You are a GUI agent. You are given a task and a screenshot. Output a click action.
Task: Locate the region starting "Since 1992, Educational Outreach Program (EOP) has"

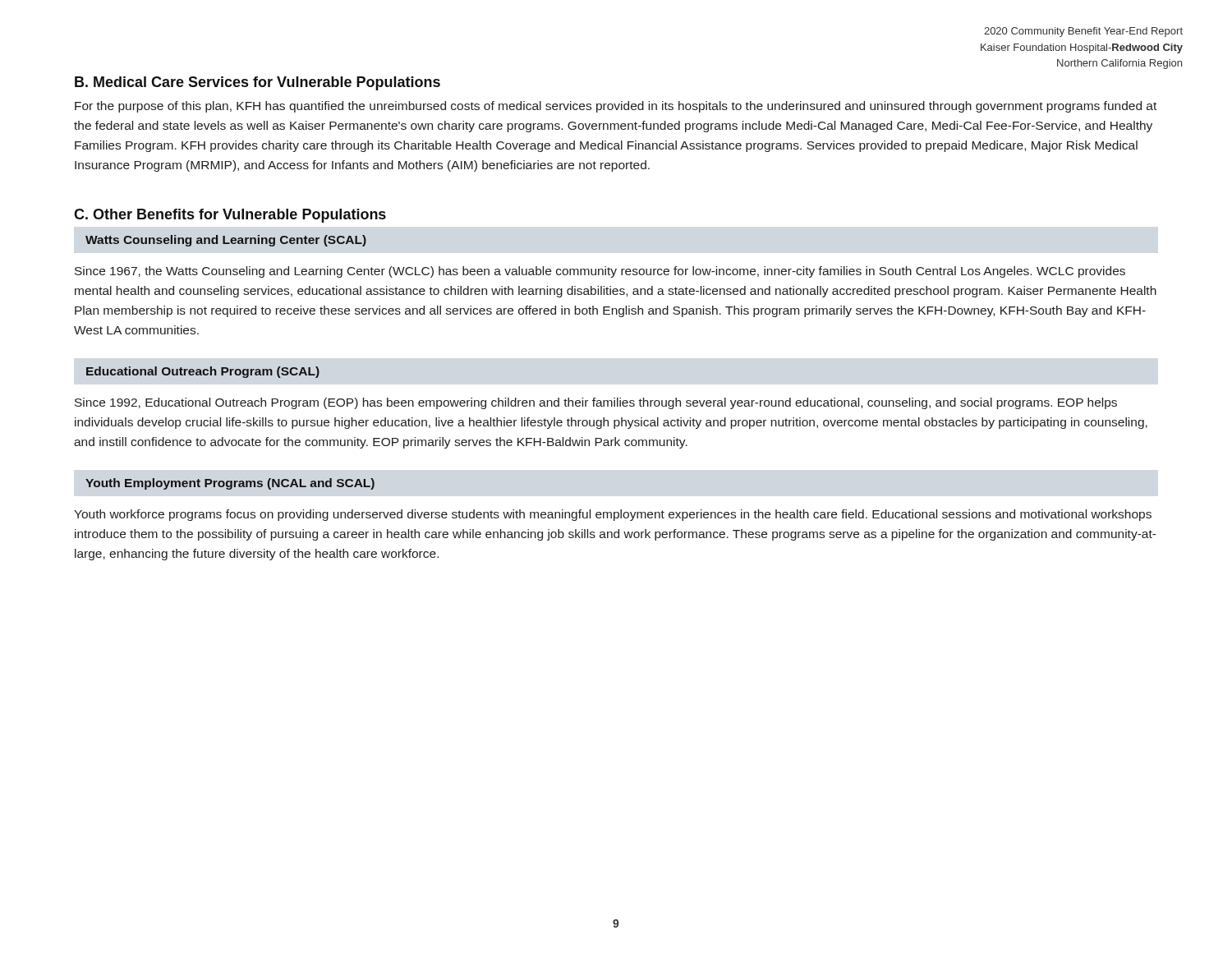click(611, 422)
